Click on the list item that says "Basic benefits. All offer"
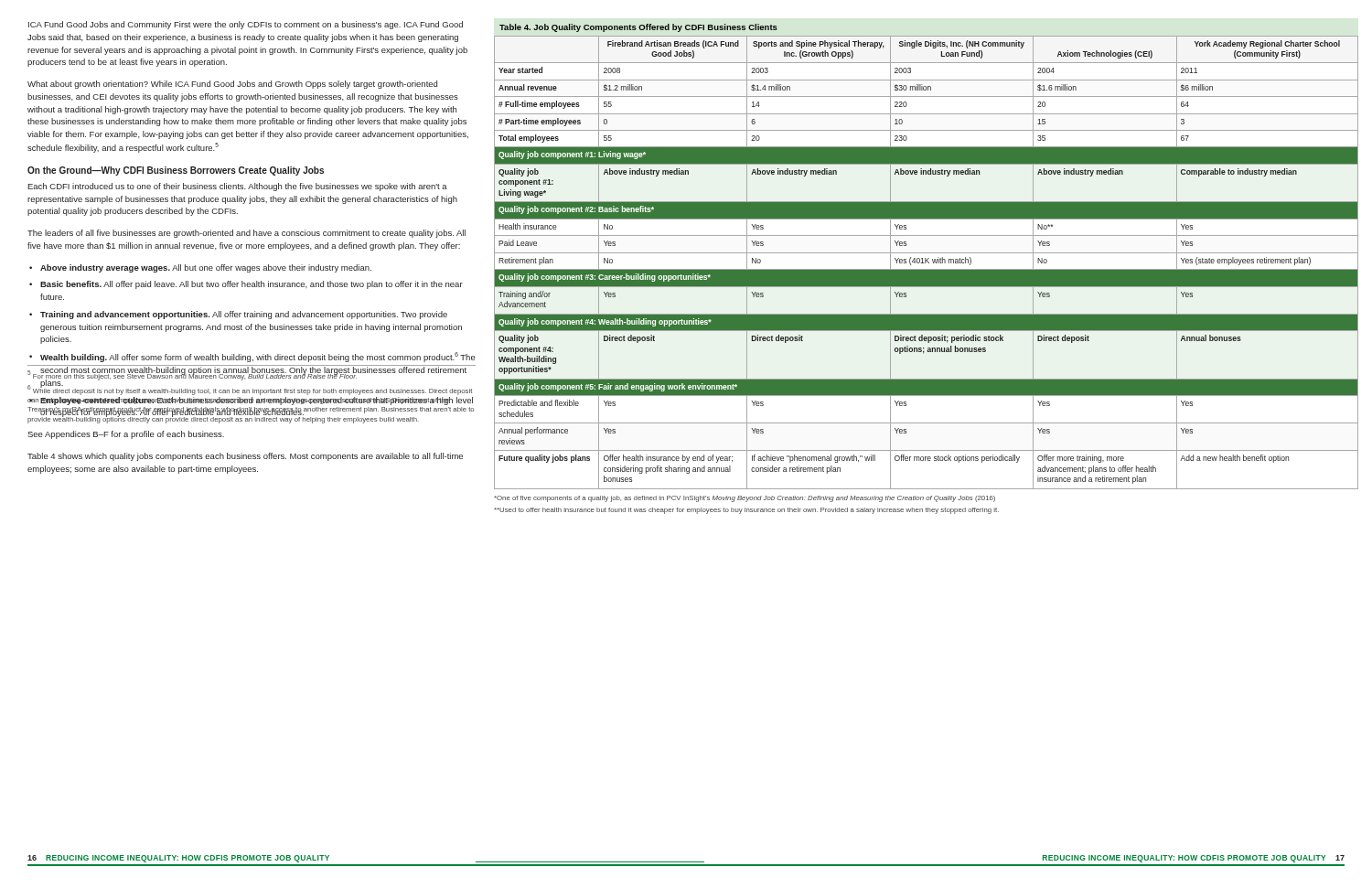 251,291
